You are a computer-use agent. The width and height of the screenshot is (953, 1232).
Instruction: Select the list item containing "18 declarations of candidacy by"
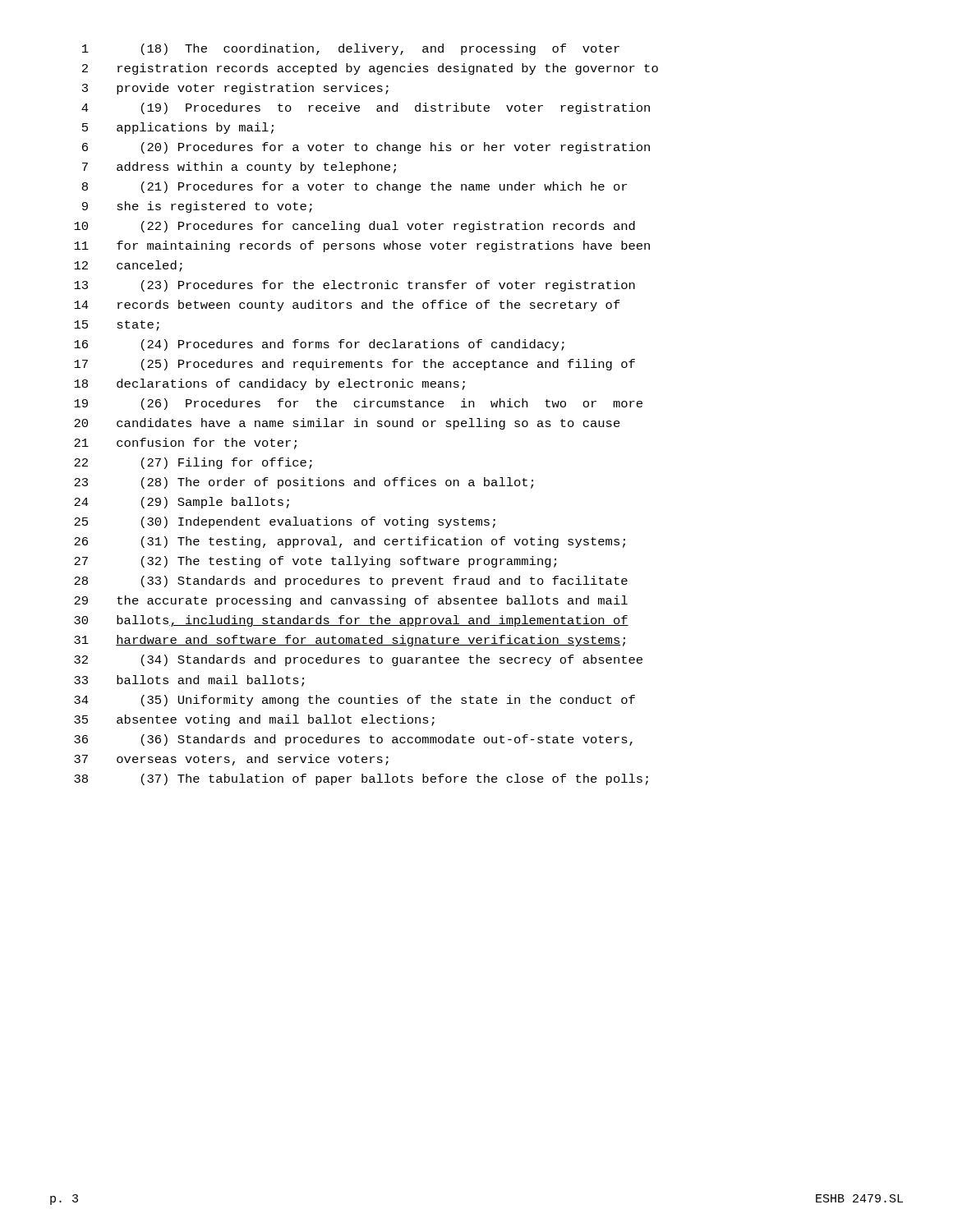click(x=476, y=385)
